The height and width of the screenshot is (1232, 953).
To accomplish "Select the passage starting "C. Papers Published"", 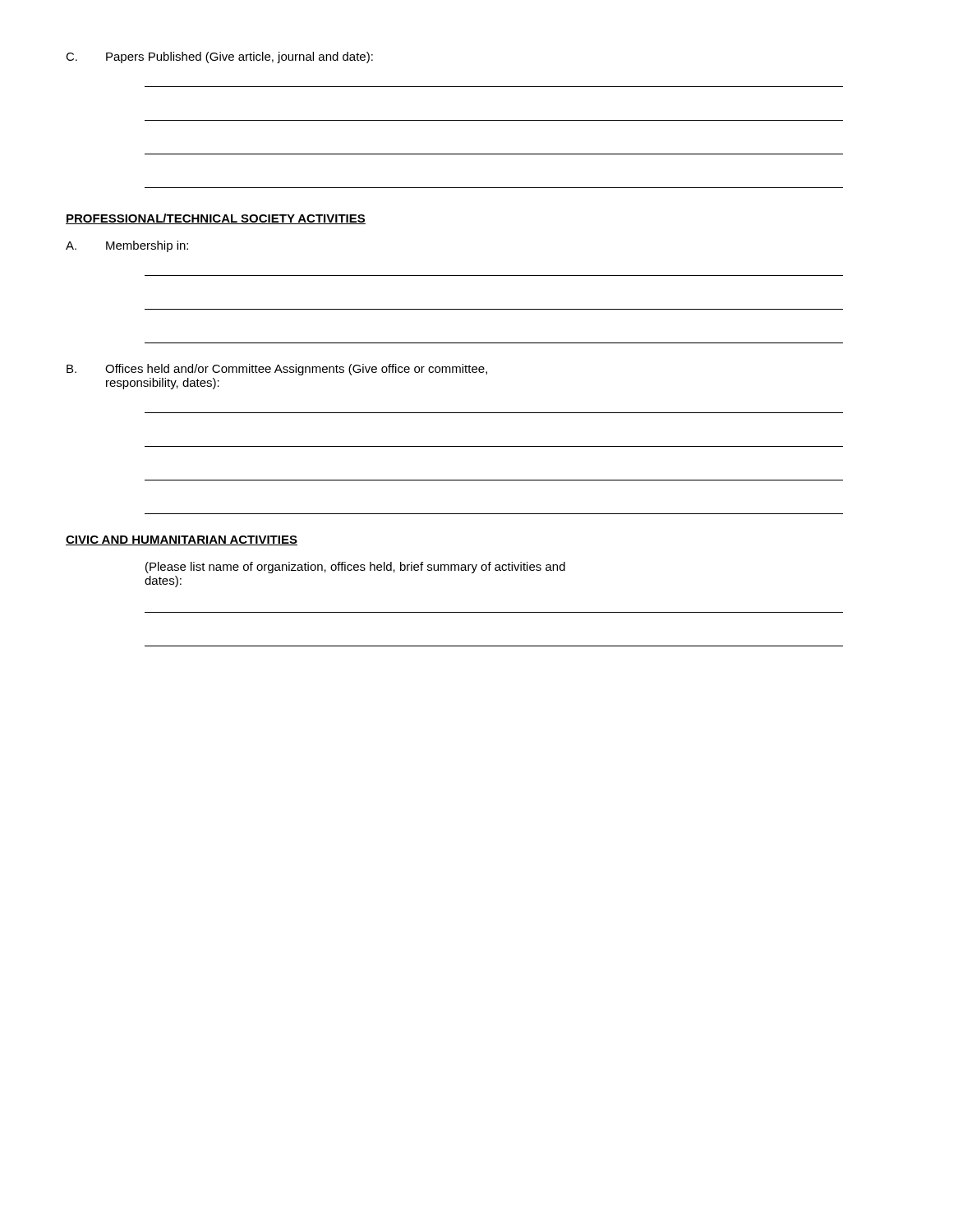I will coord(219,57).
